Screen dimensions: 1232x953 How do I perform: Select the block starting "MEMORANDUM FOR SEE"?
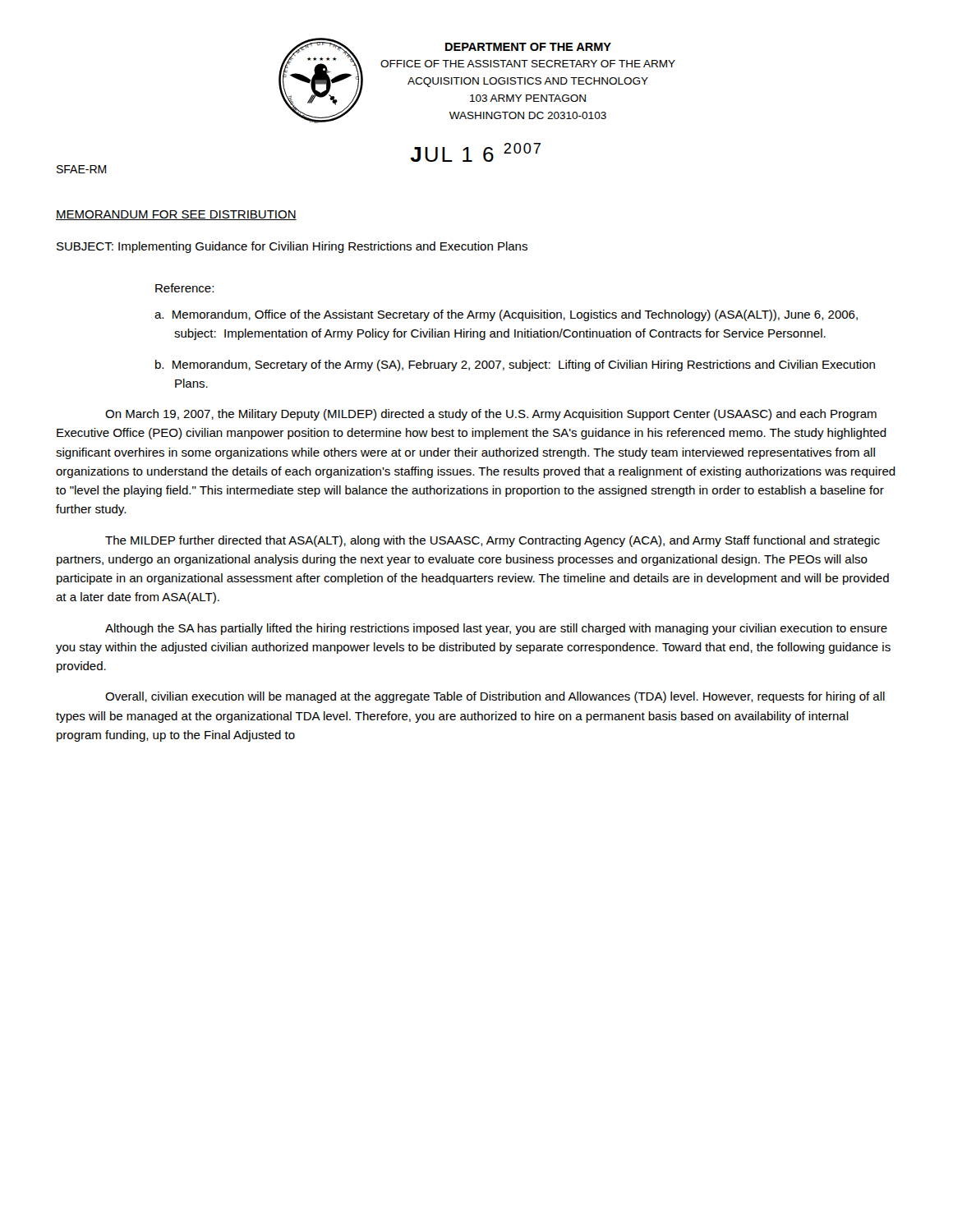(x=176, y=214)
